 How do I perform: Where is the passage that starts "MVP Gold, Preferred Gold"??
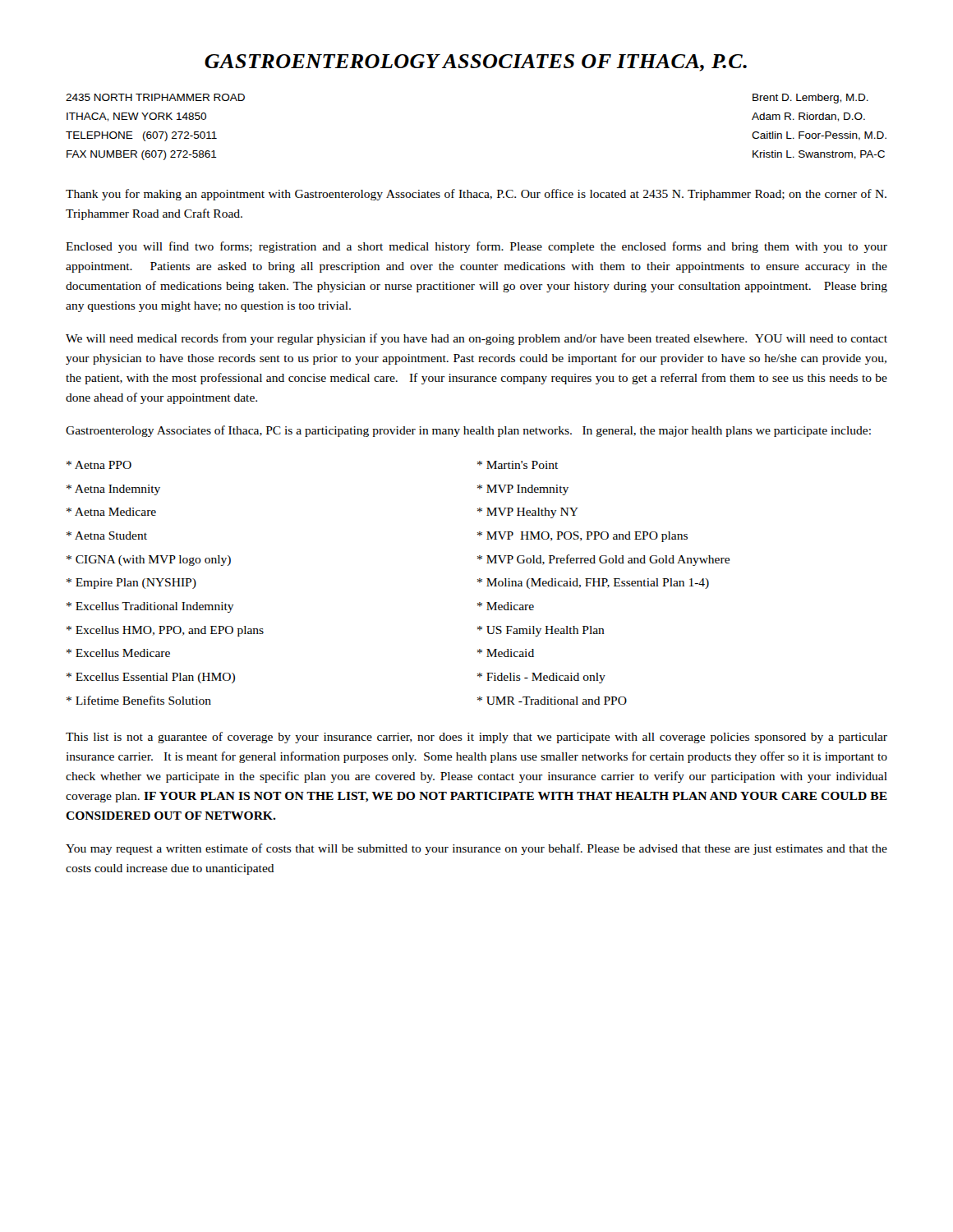point(603,559)
